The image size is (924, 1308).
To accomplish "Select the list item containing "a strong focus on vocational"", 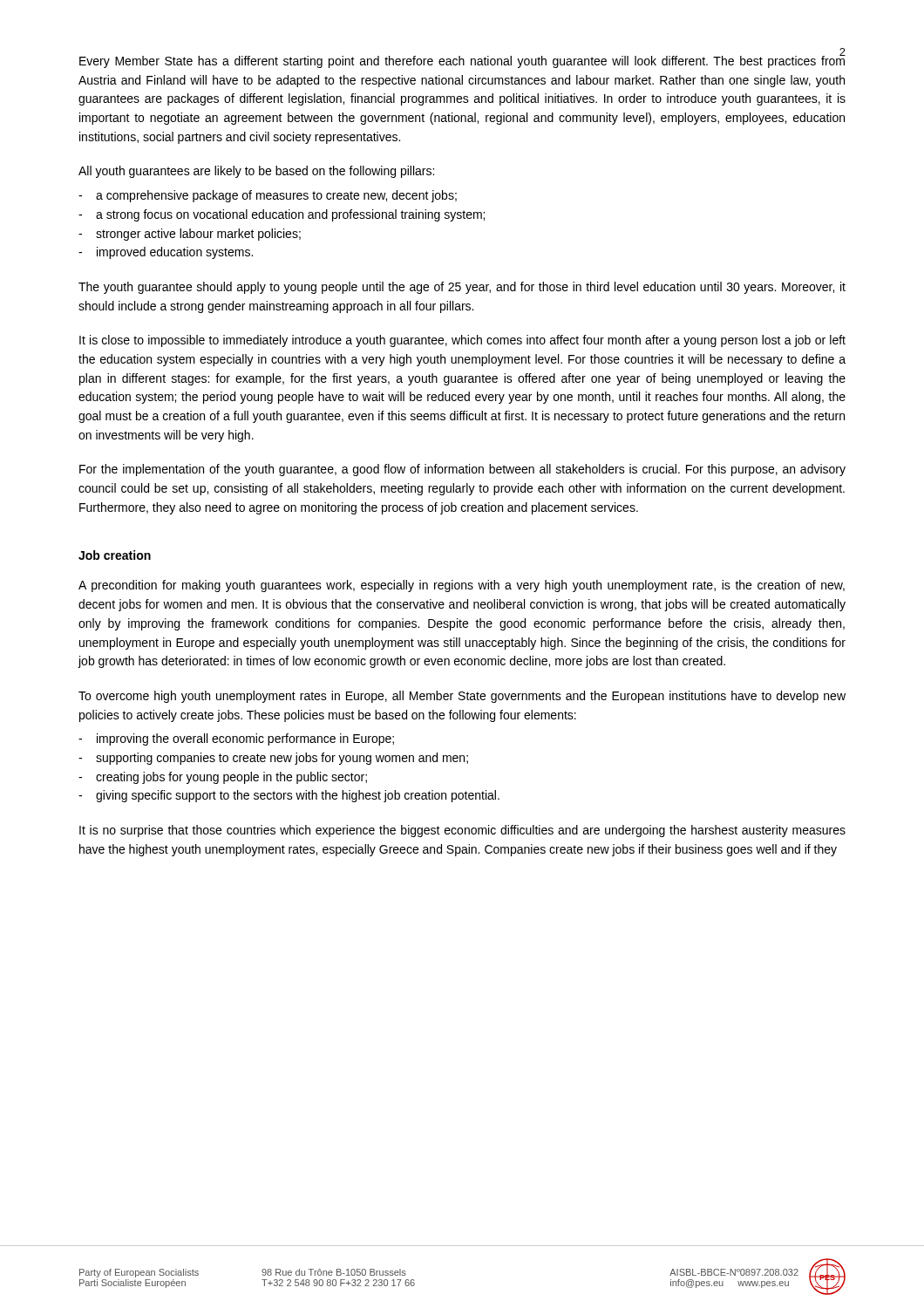I will click(291, 214).
